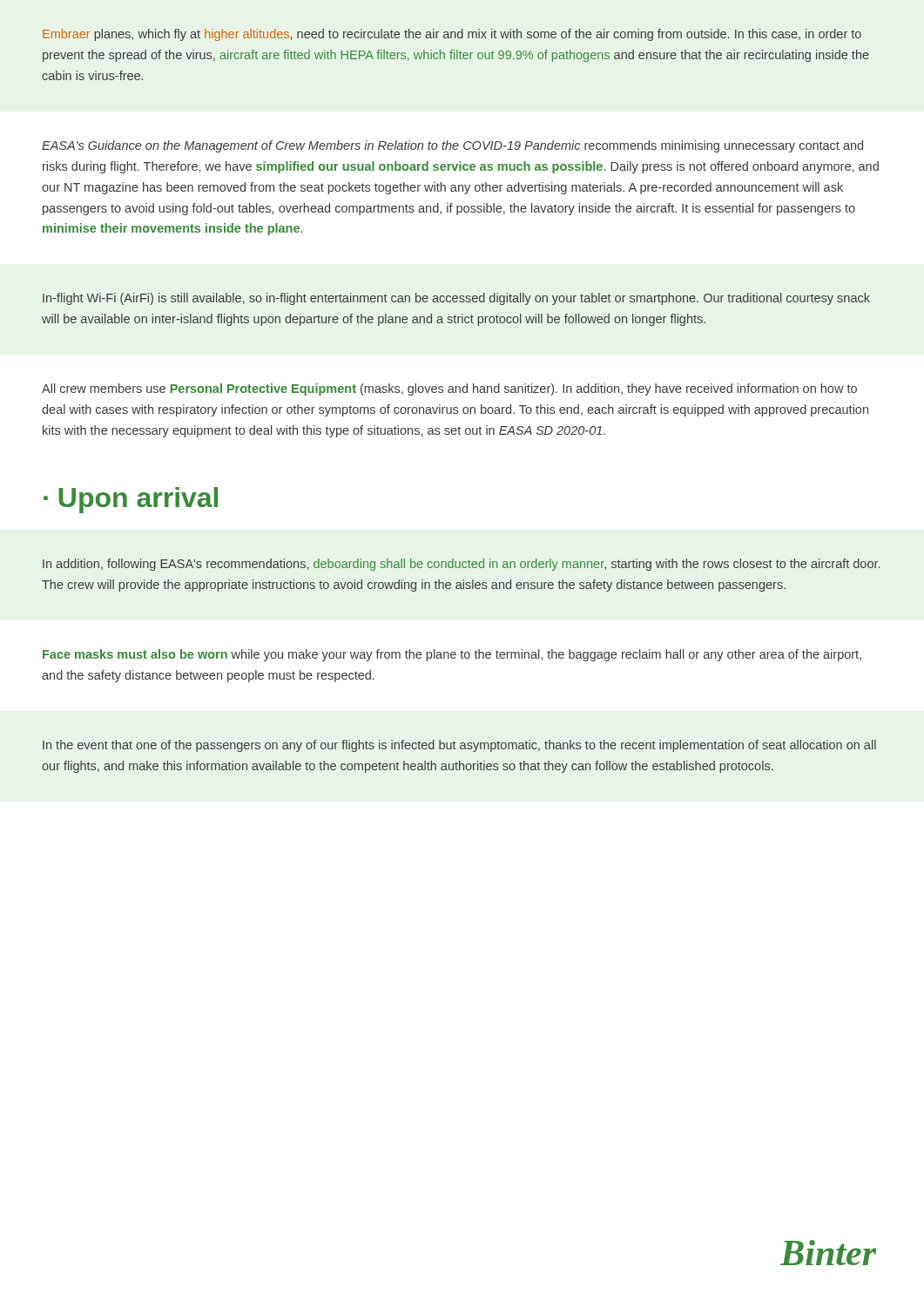The image size is (924, 1307).
Task: Point to the element starting "In-flight Wi-Fi (AirFi)"
Action: click(456, 309)
